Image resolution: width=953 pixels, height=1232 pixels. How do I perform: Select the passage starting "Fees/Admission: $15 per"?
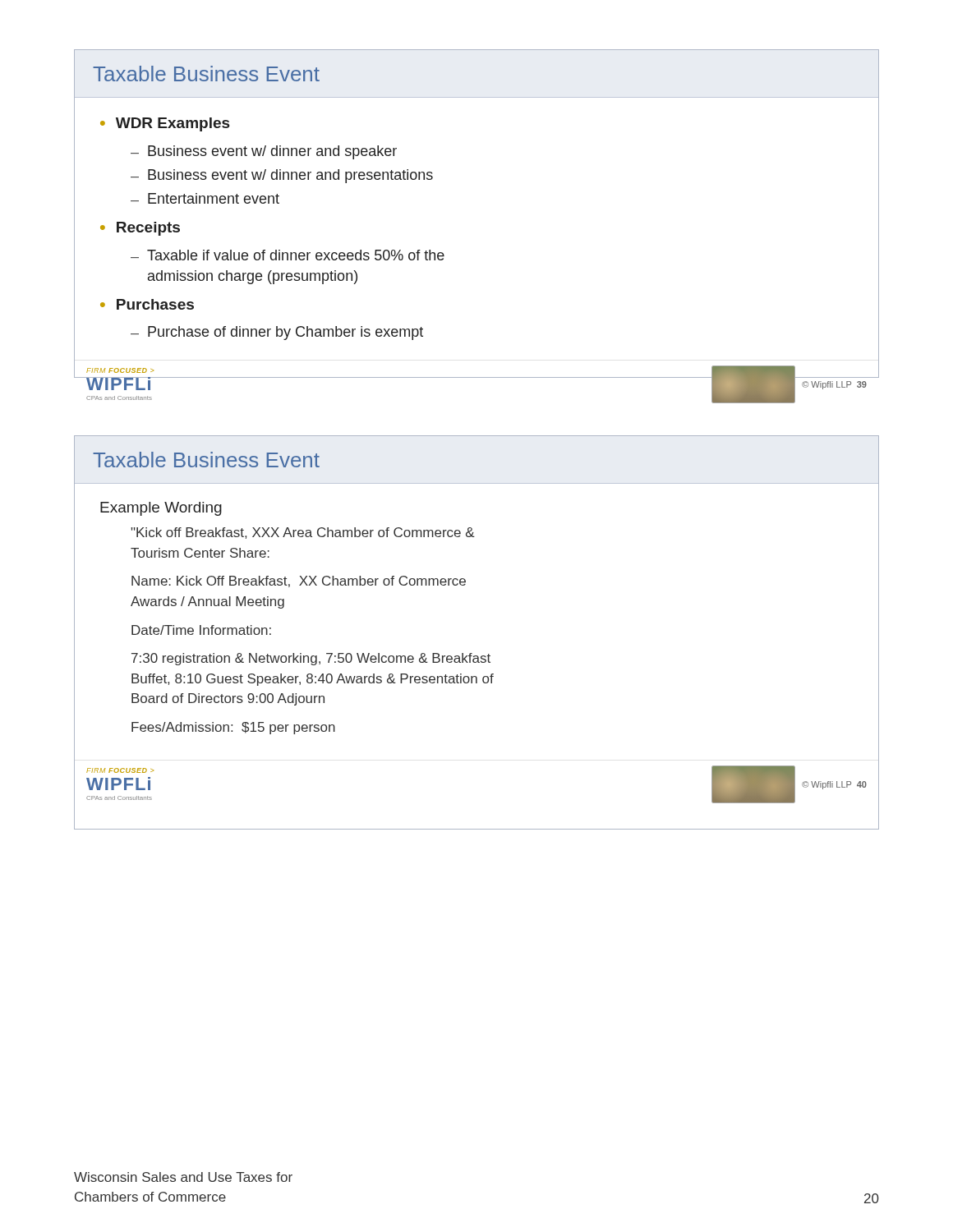pyautogui.click(x=233, y=727)
